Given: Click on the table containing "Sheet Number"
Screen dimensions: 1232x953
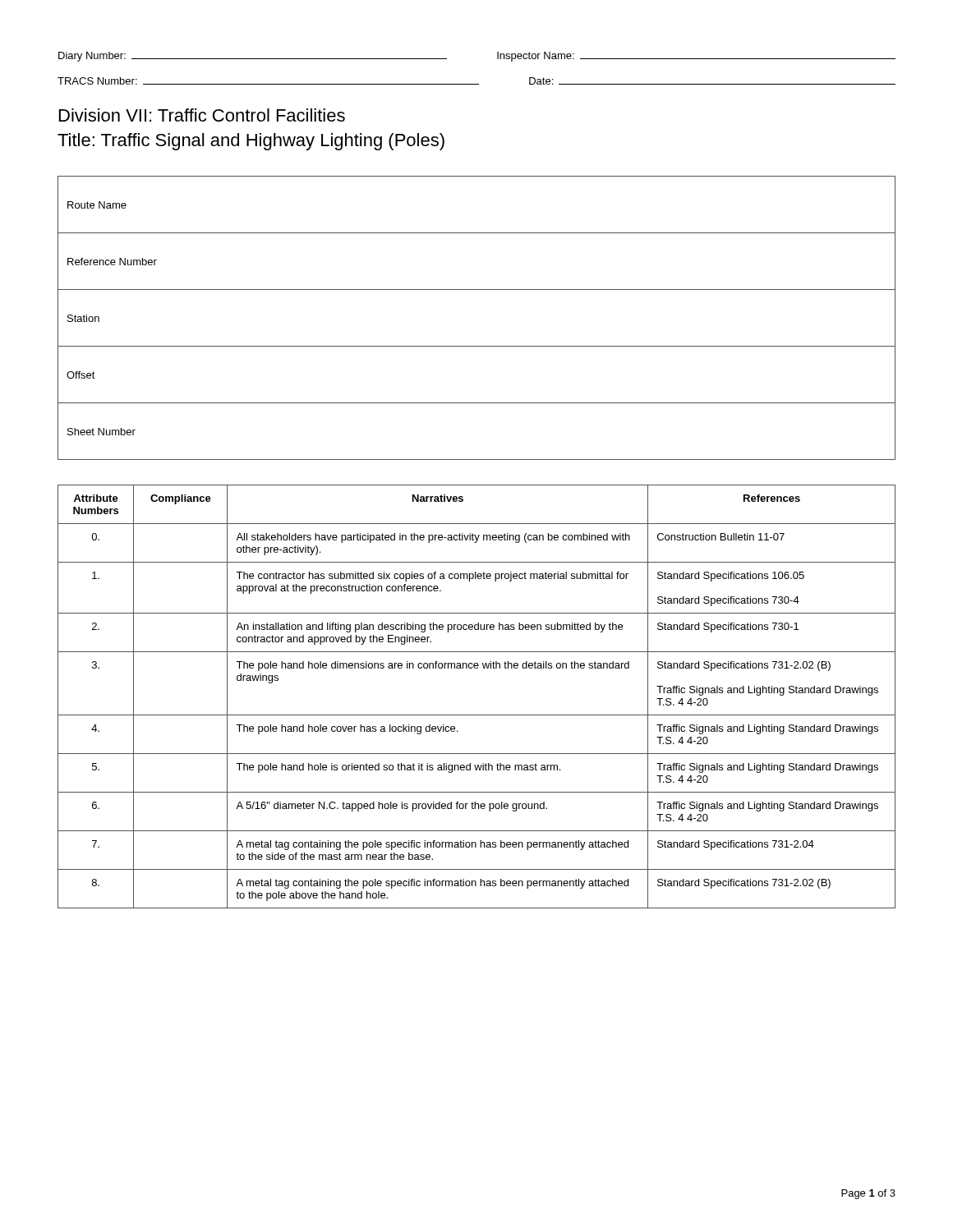Looking at the screenshot, I should [x=476, y=318].
